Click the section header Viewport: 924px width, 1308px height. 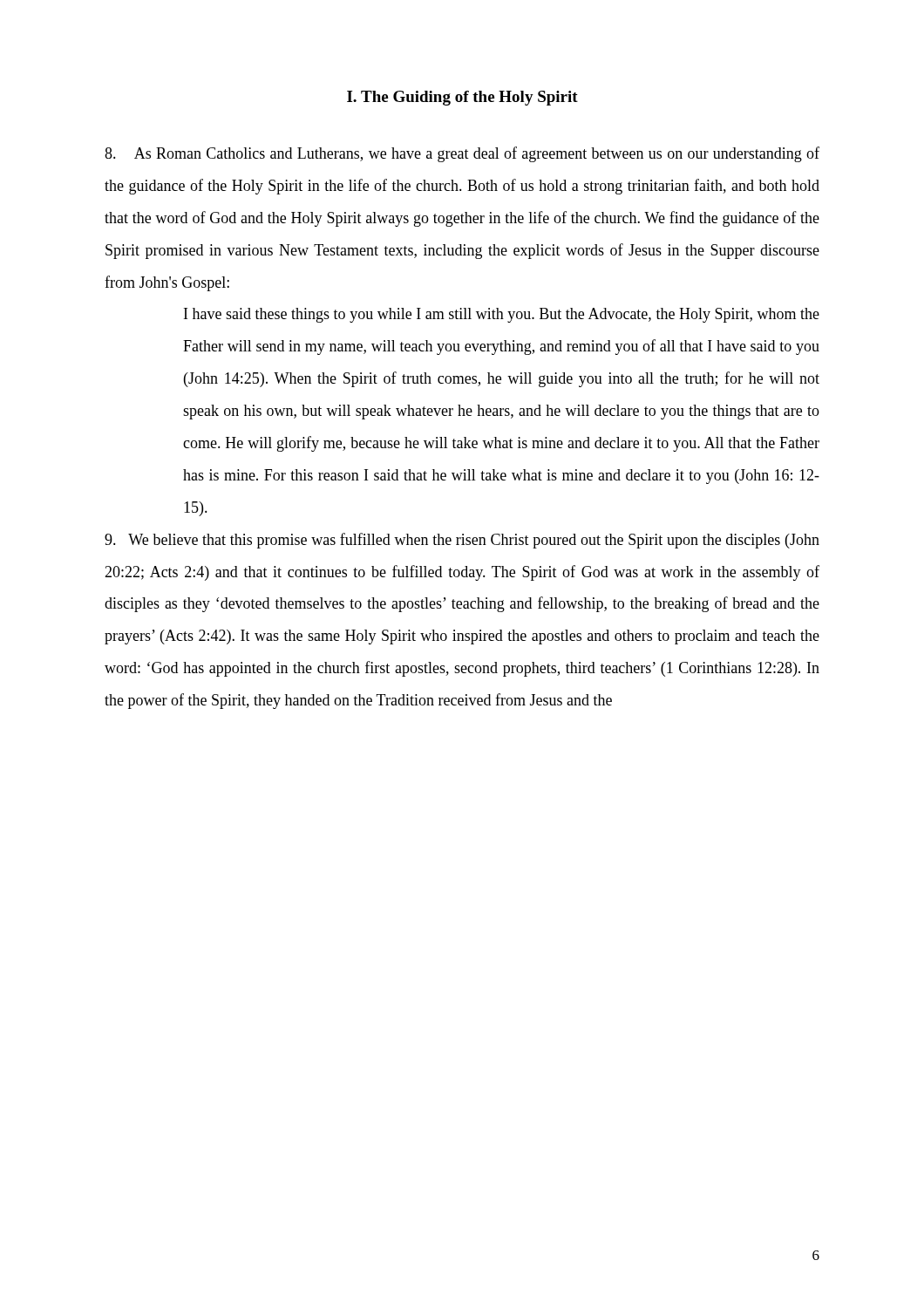click(462, 96)
